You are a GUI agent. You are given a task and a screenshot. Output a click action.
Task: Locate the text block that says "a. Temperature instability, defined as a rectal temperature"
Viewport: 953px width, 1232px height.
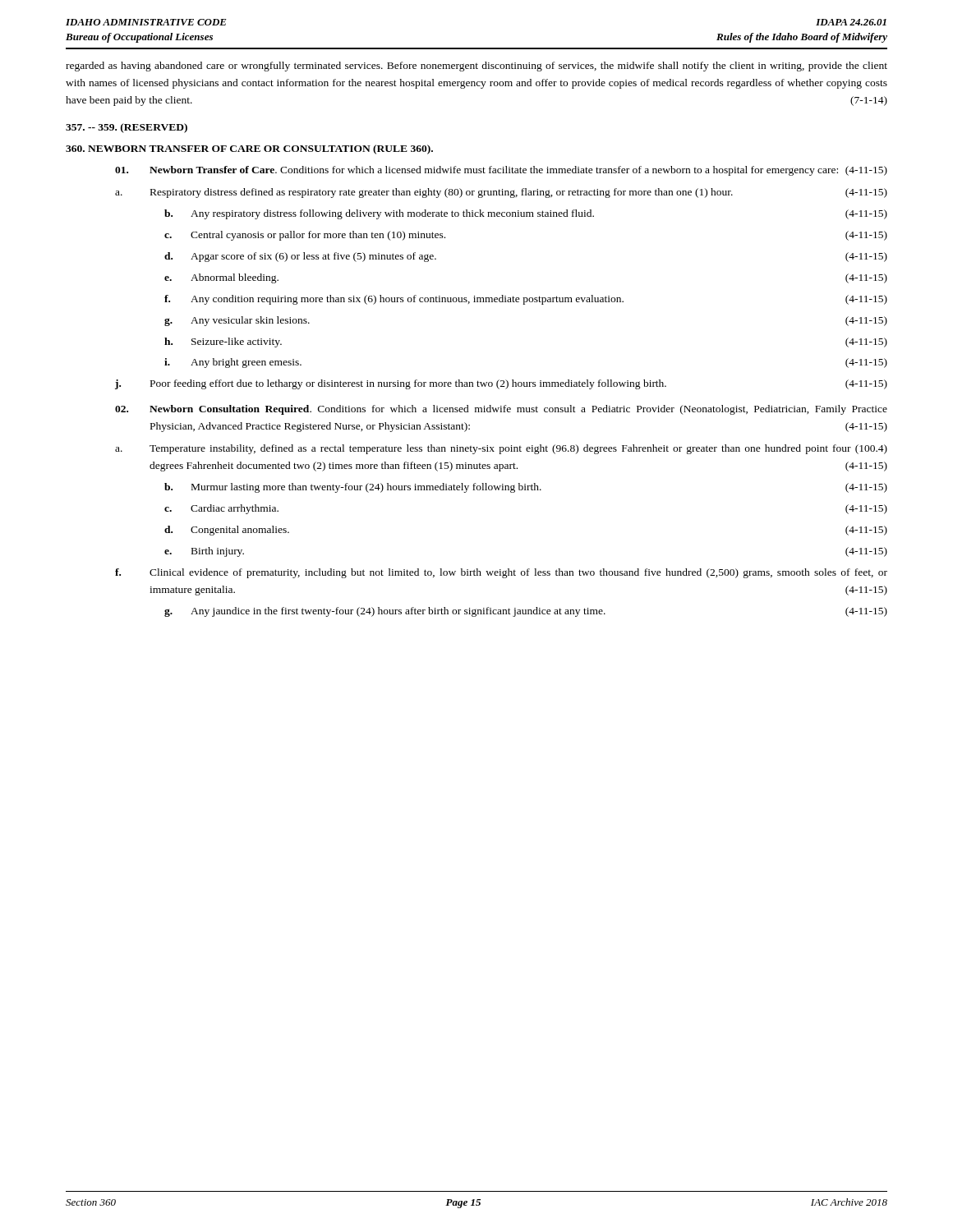pos(501,458)
